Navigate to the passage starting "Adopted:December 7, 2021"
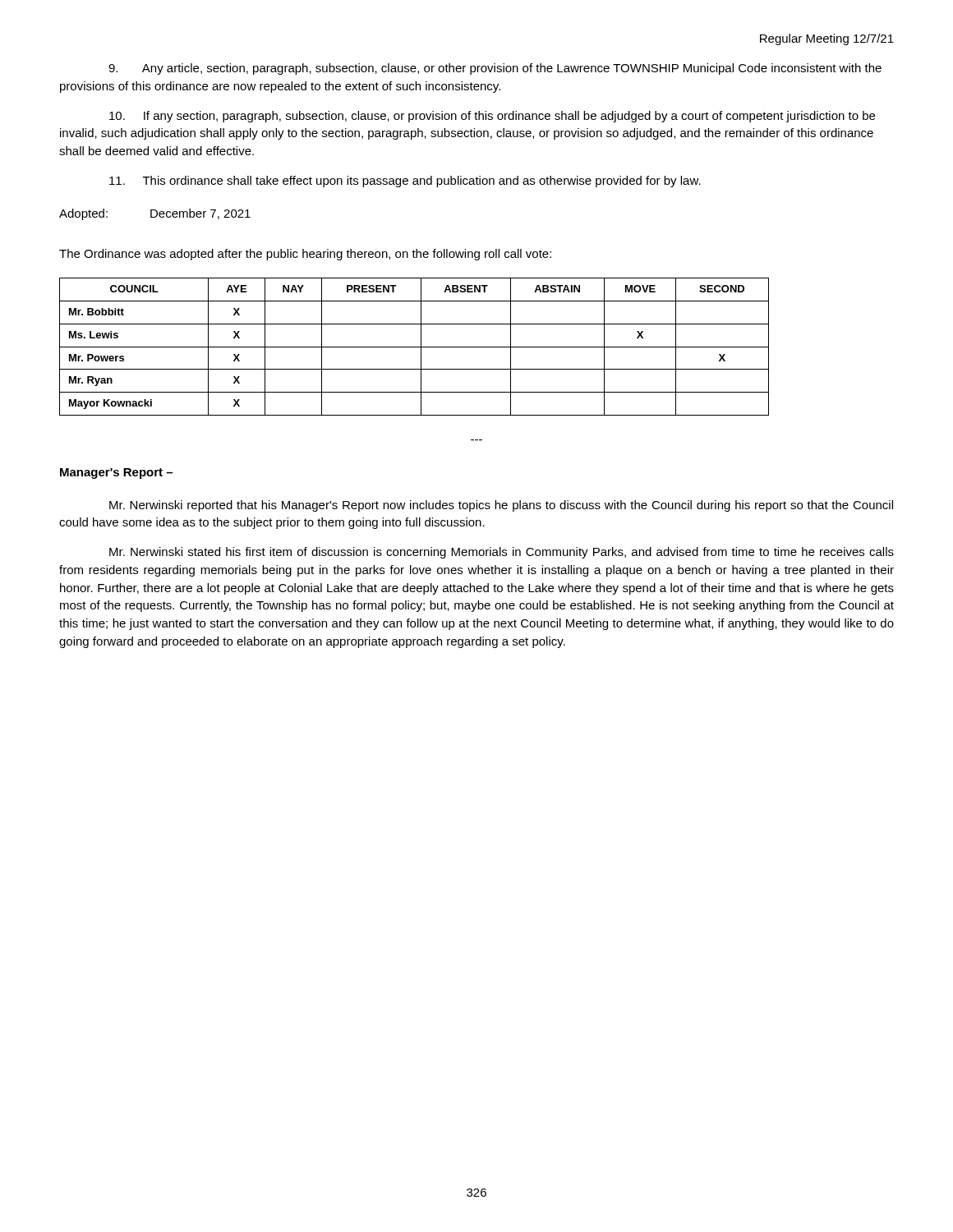Viewport: 953px width, 1232px height. click(x=155, y=213)
